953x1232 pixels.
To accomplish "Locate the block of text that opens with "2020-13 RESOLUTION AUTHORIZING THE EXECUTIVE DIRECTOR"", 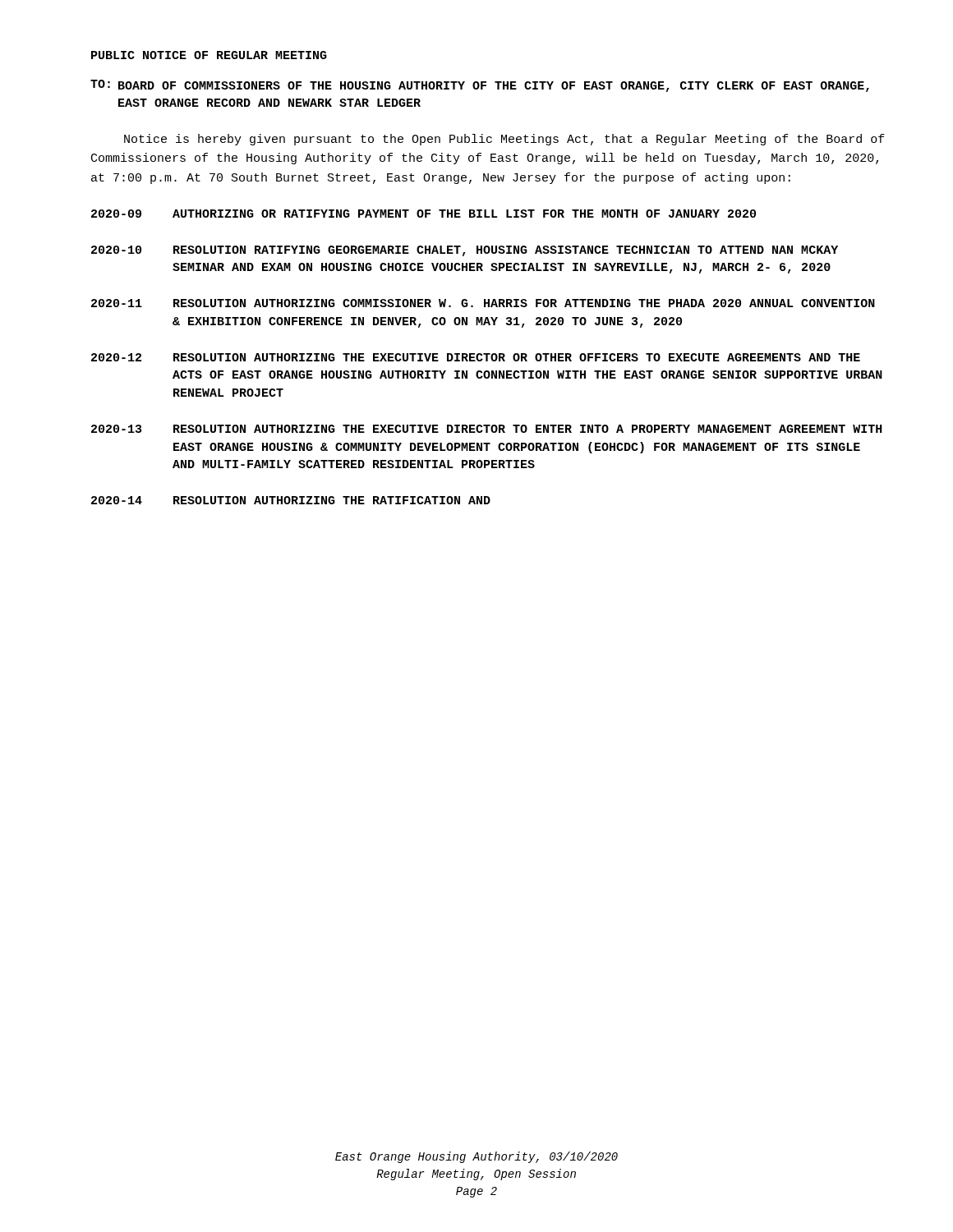I will point(489,448).
